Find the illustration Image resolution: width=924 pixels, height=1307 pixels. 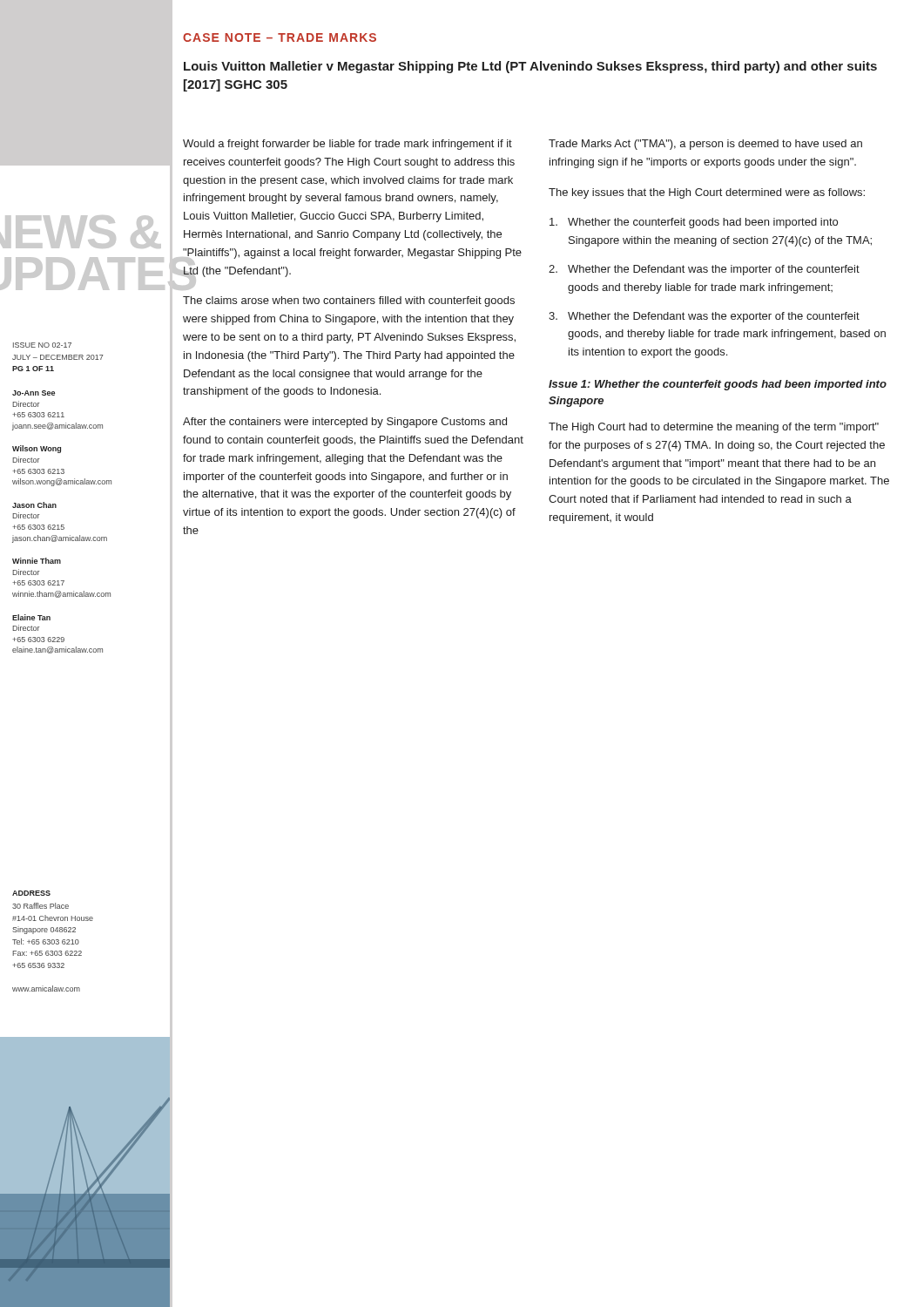click(99, 248)
